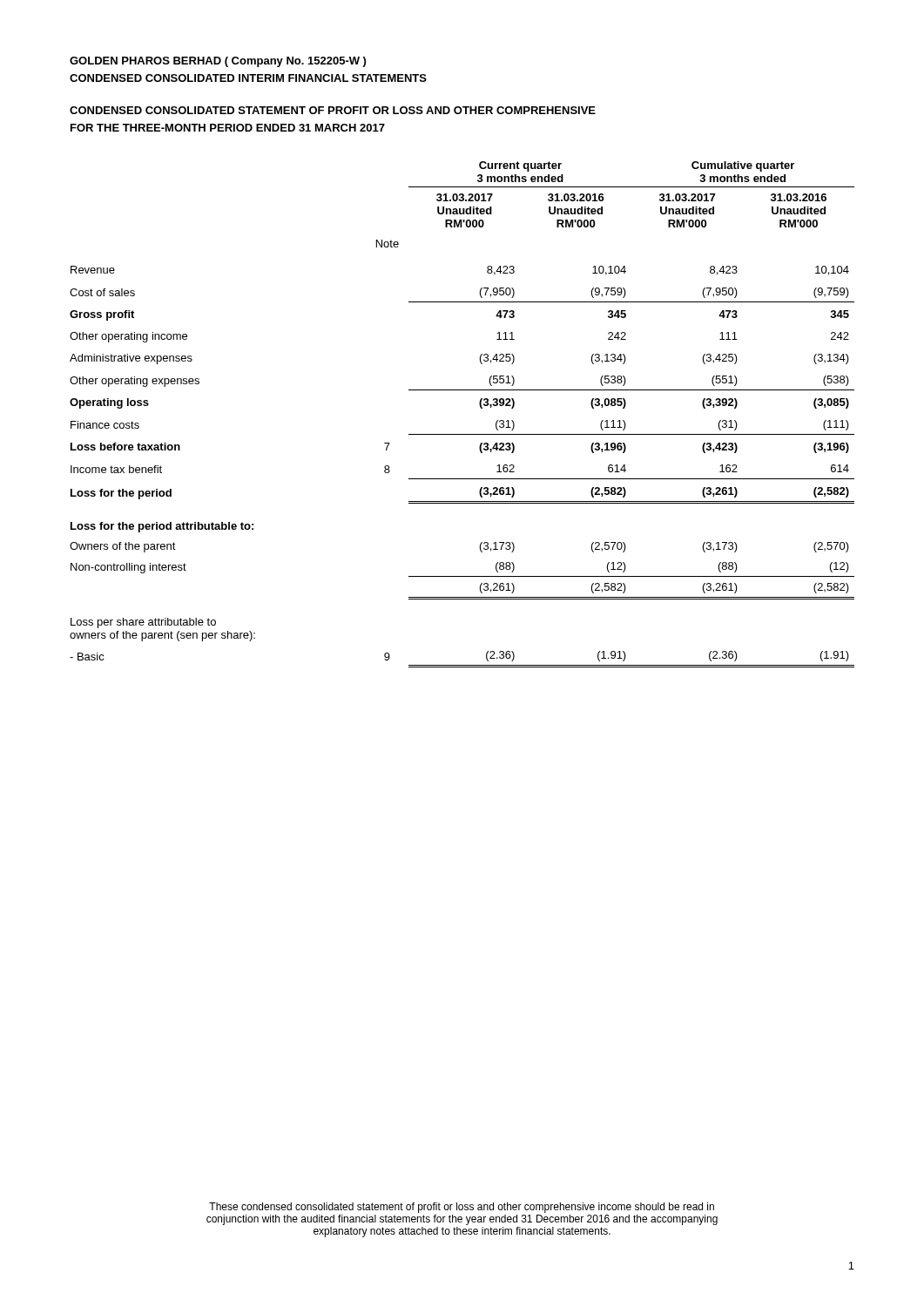Find the section header with the text "CONDENSED CONSOLIDATED STATEMENT"
The image size is (924, 1307).
[462, 119]
